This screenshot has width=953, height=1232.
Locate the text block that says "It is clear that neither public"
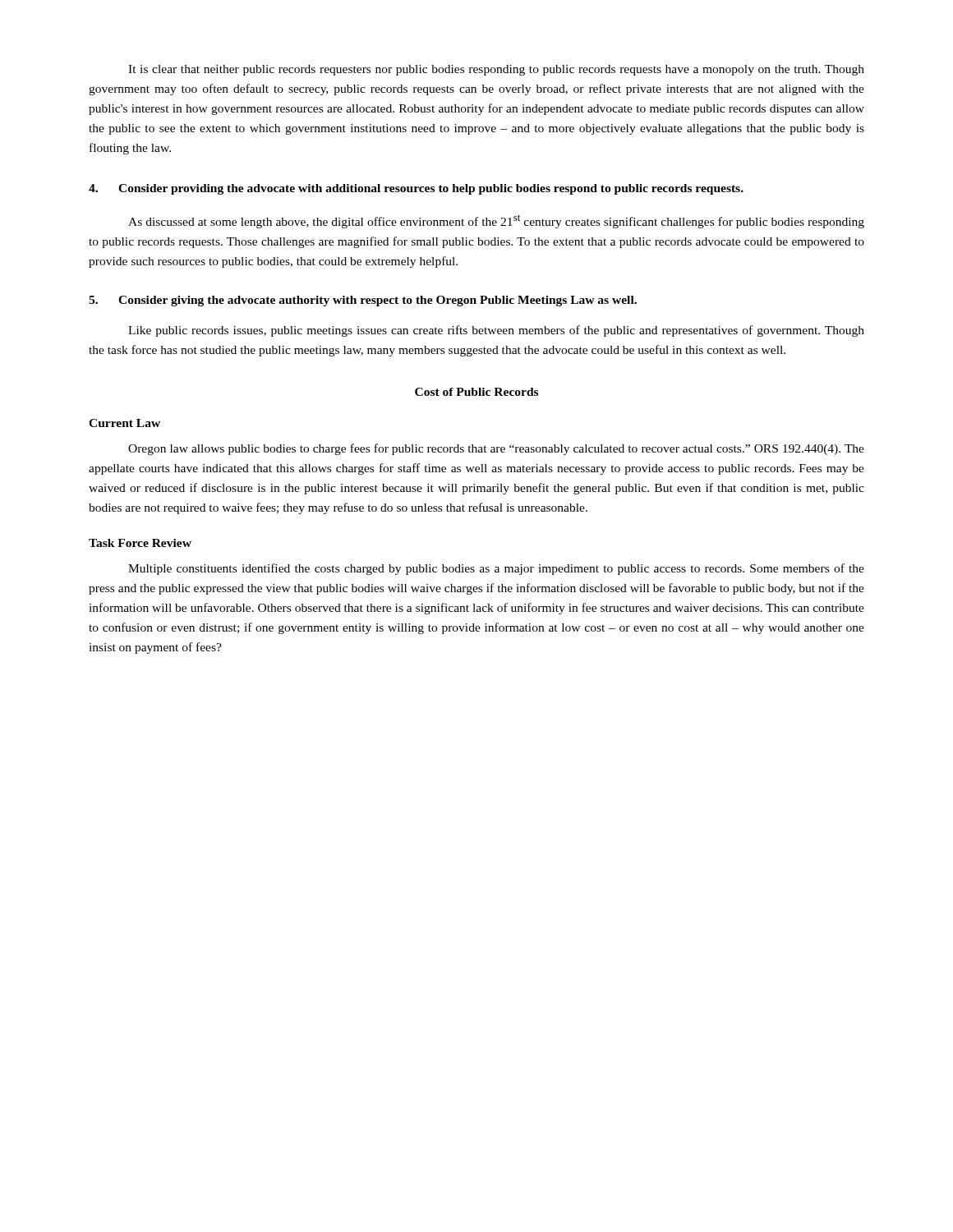tap(476, 108)
